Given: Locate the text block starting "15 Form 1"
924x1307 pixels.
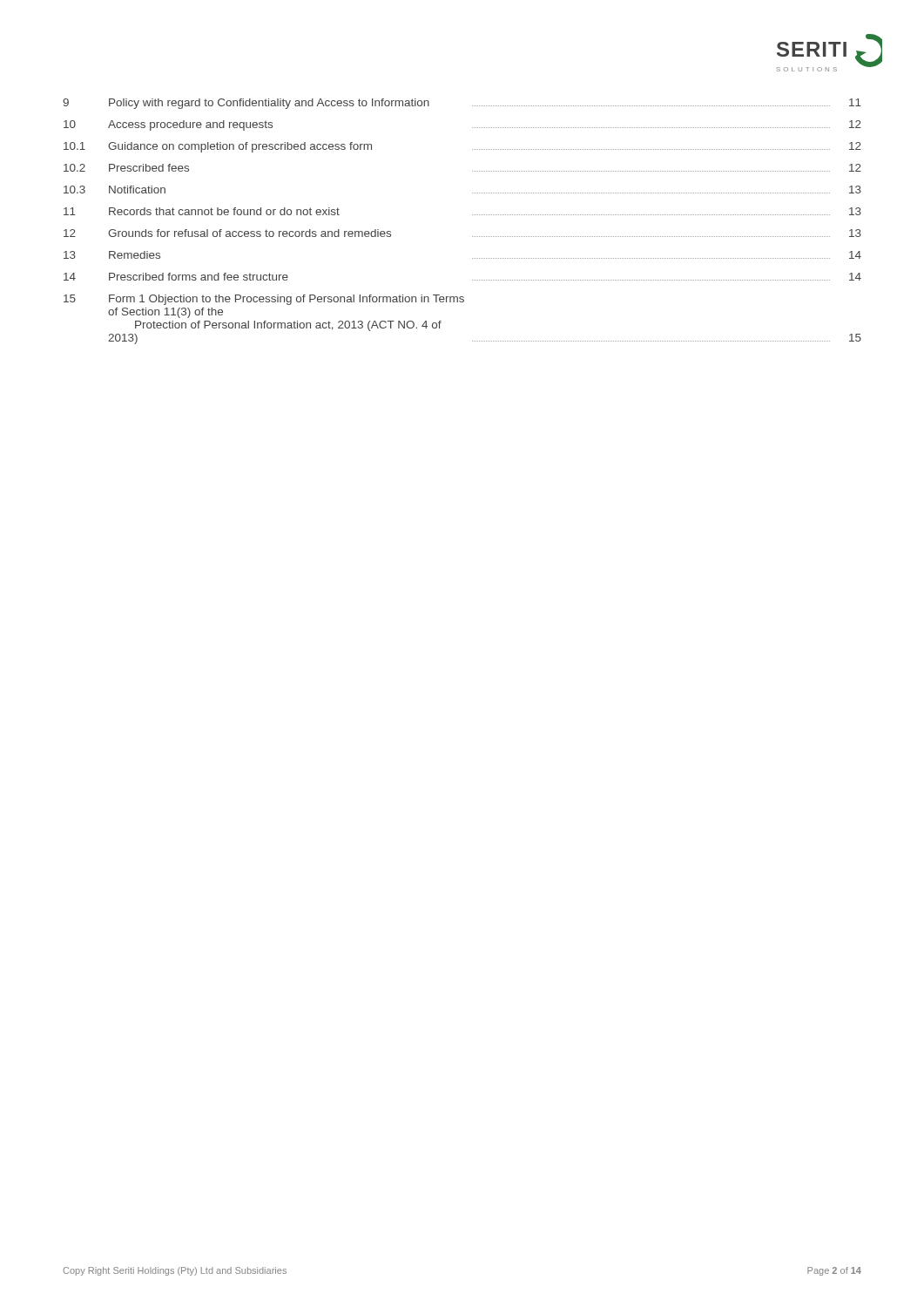Looking at the screenshot, I should coord(264,300).
